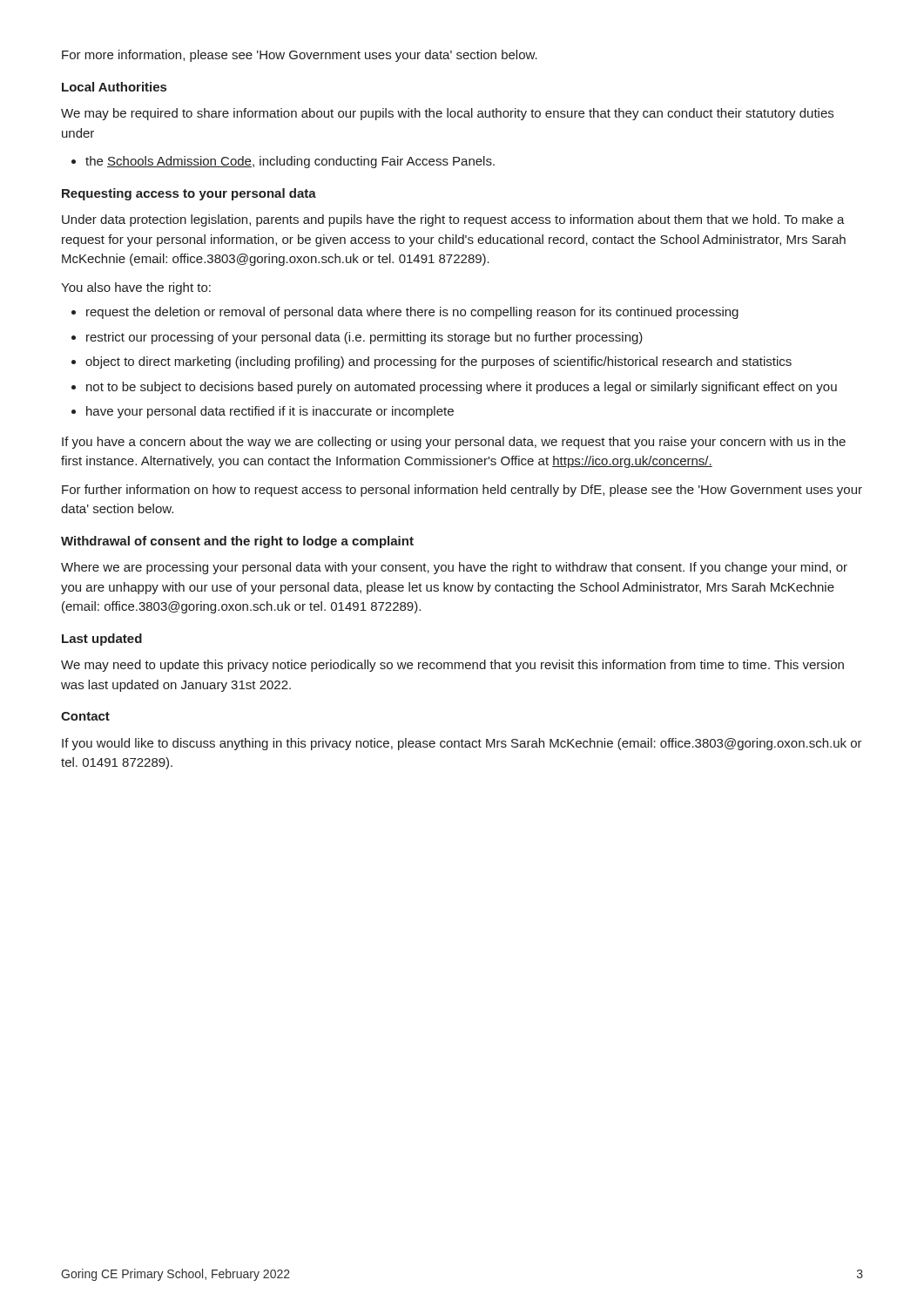Find the text block that reads "For more information, please"
The width and height of the screenshot is (924, 1307).
point(299,54)
